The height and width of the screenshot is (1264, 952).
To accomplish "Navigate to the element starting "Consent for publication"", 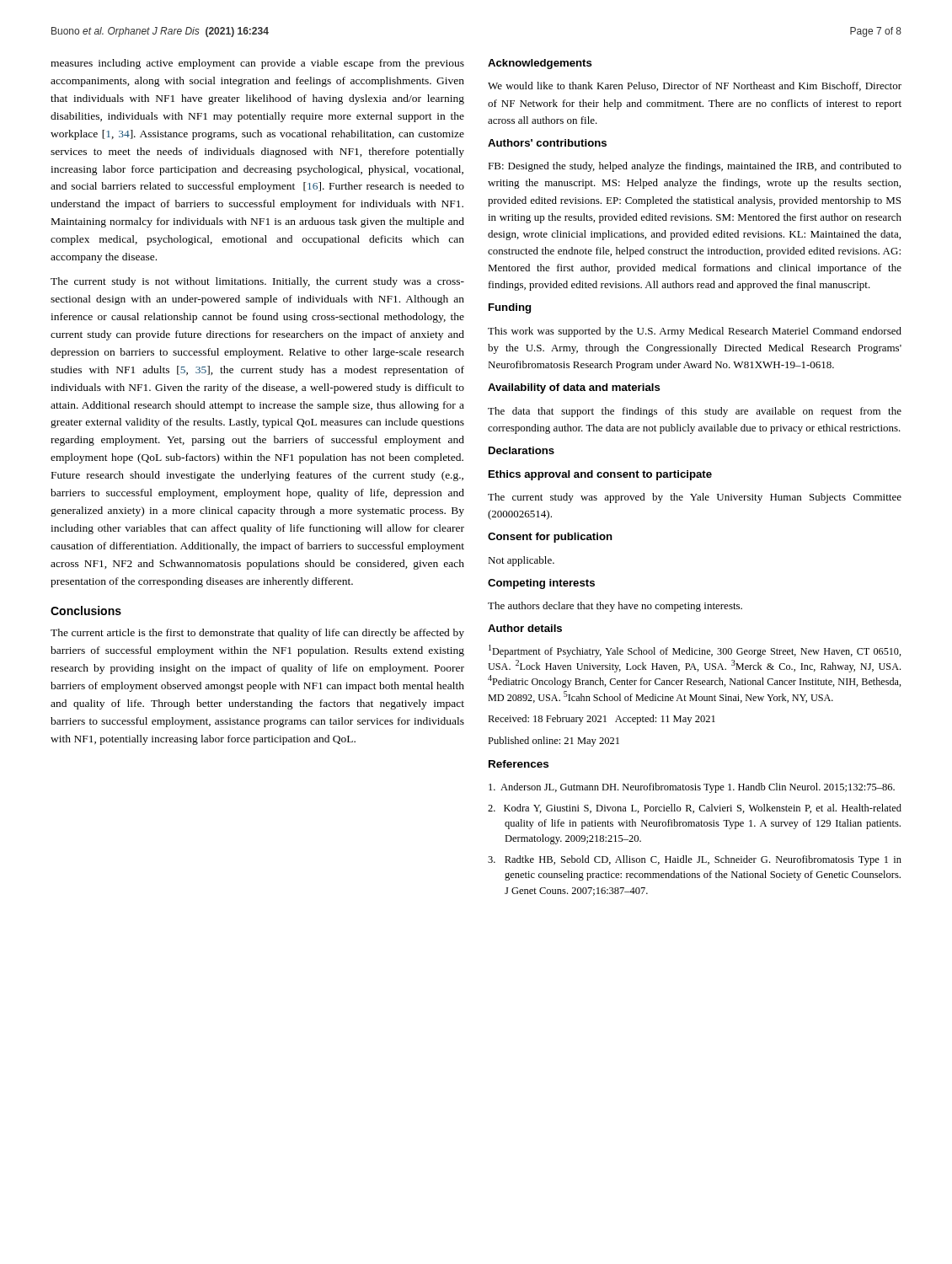I will tap(550, 538).
